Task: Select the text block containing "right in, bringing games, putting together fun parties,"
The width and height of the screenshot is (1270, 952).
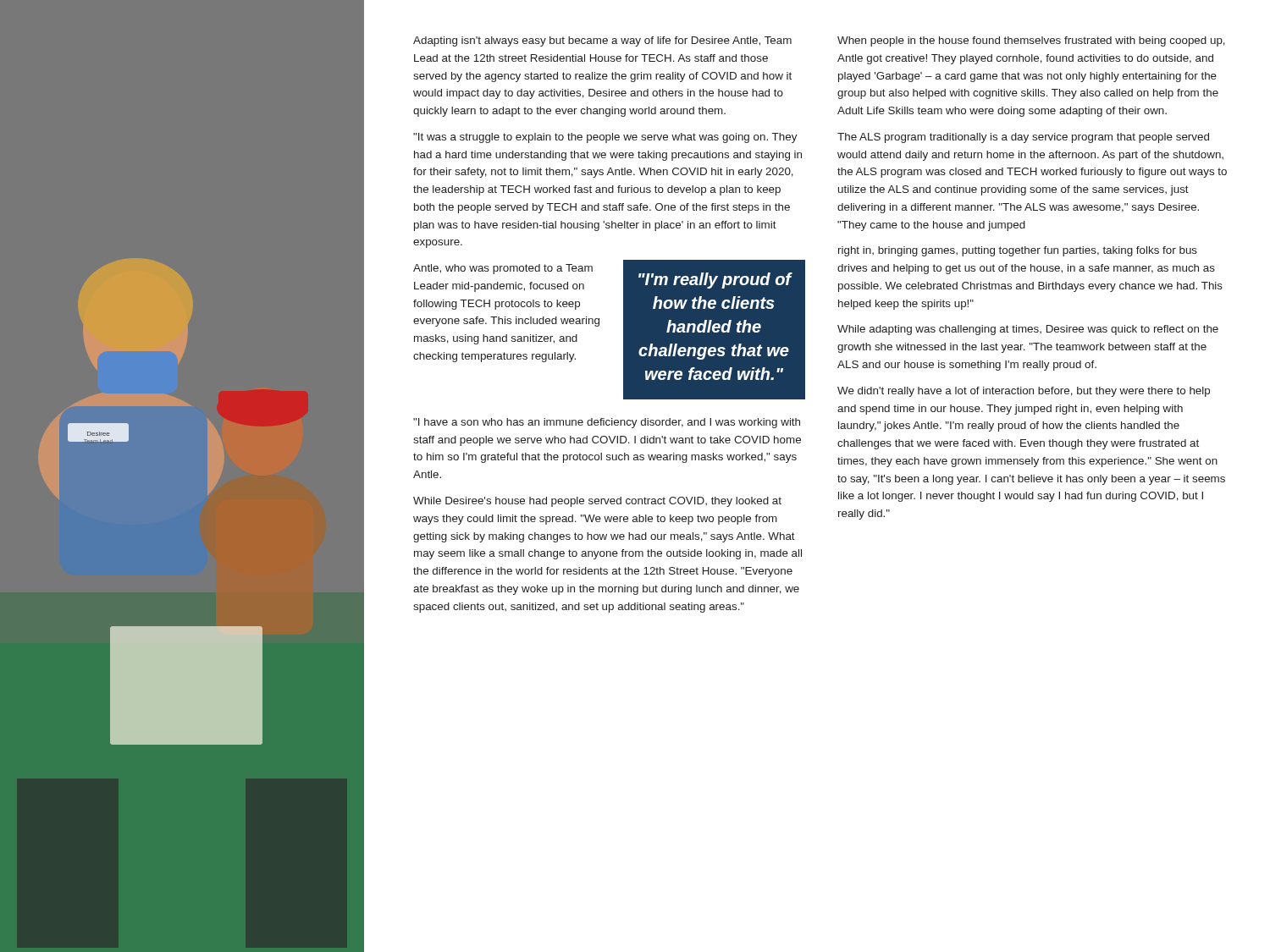Action: tap(1033, 278)
